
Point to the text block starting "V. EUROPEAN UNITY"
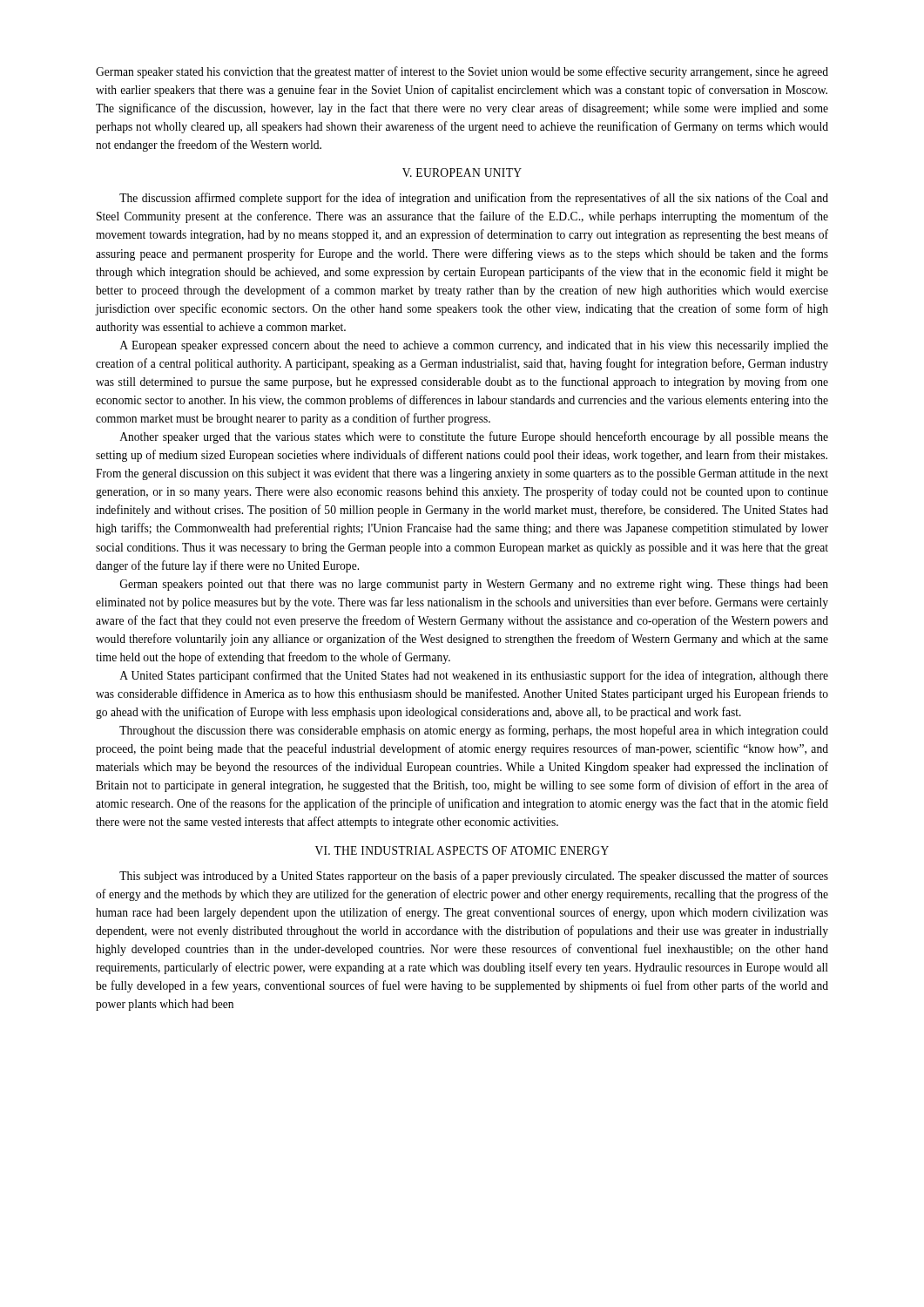click(x=462, y=173)
